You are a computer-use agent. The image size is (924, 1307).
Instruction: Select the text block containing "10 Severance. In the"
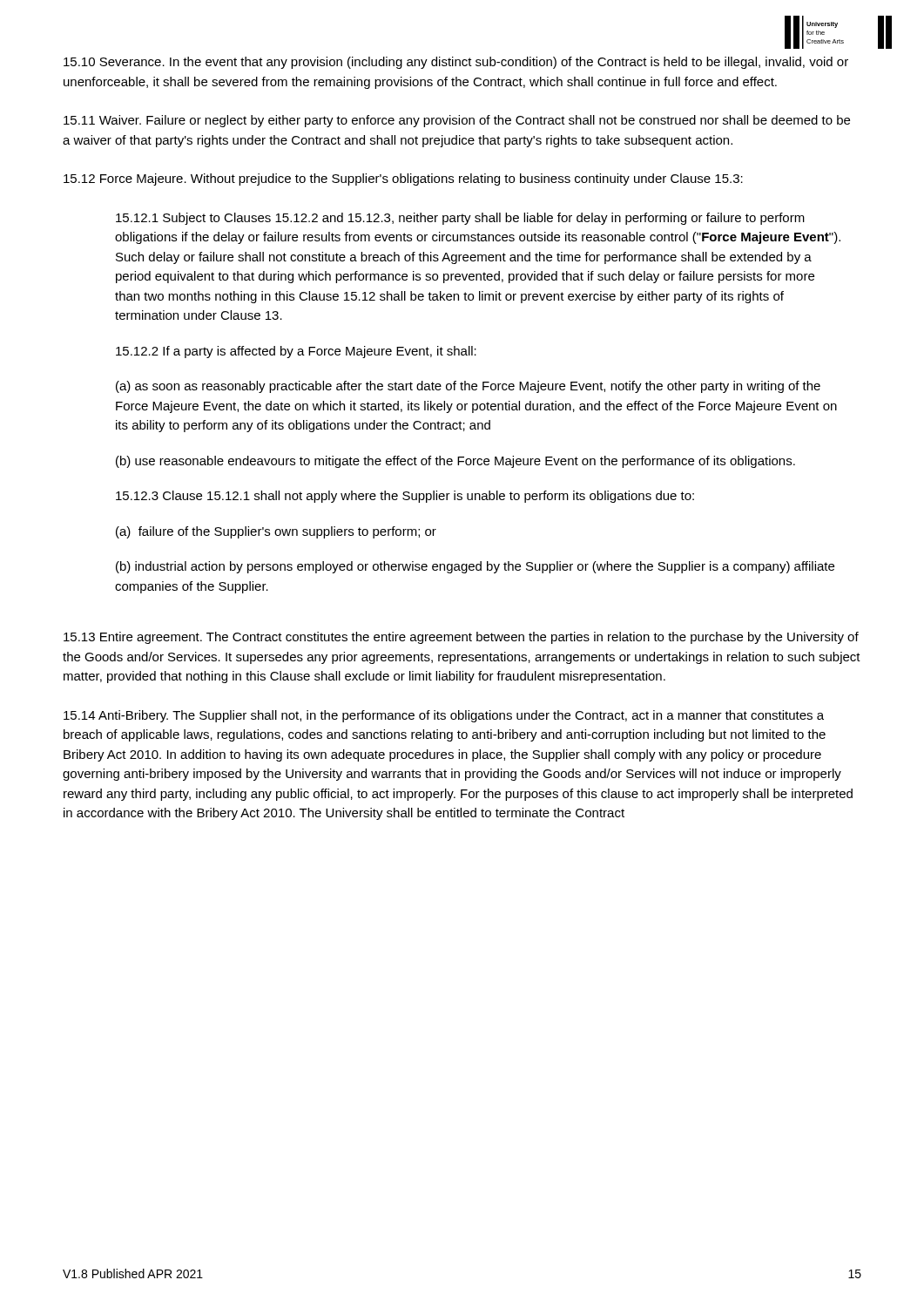coord(456,71)
